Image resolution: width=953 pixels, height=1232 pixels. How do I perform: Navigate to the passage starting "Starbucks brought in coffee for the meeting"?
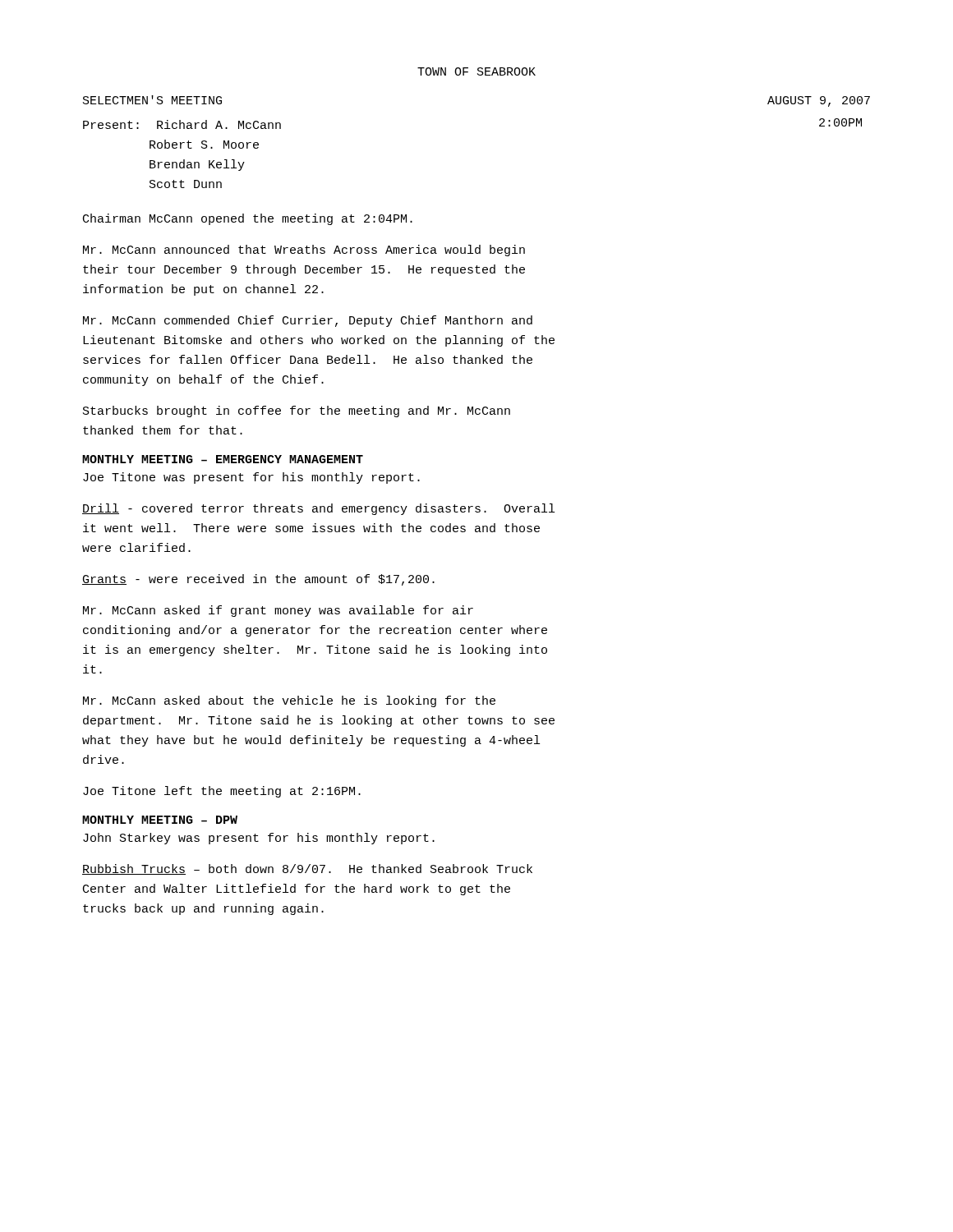pyautogui.click(x=297, y=422)
